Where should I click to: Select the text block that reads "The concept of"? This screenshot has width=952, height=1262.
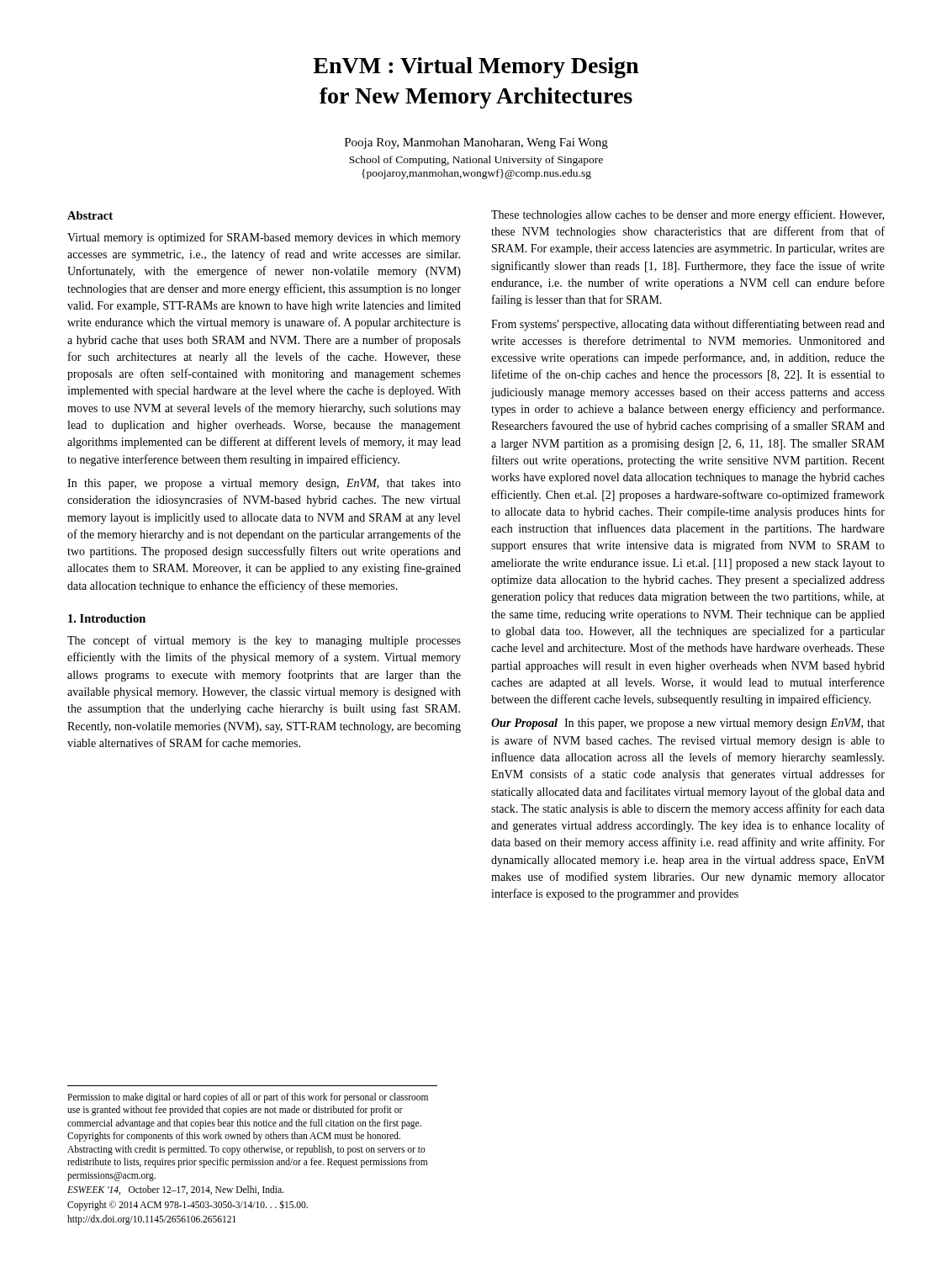264,693
